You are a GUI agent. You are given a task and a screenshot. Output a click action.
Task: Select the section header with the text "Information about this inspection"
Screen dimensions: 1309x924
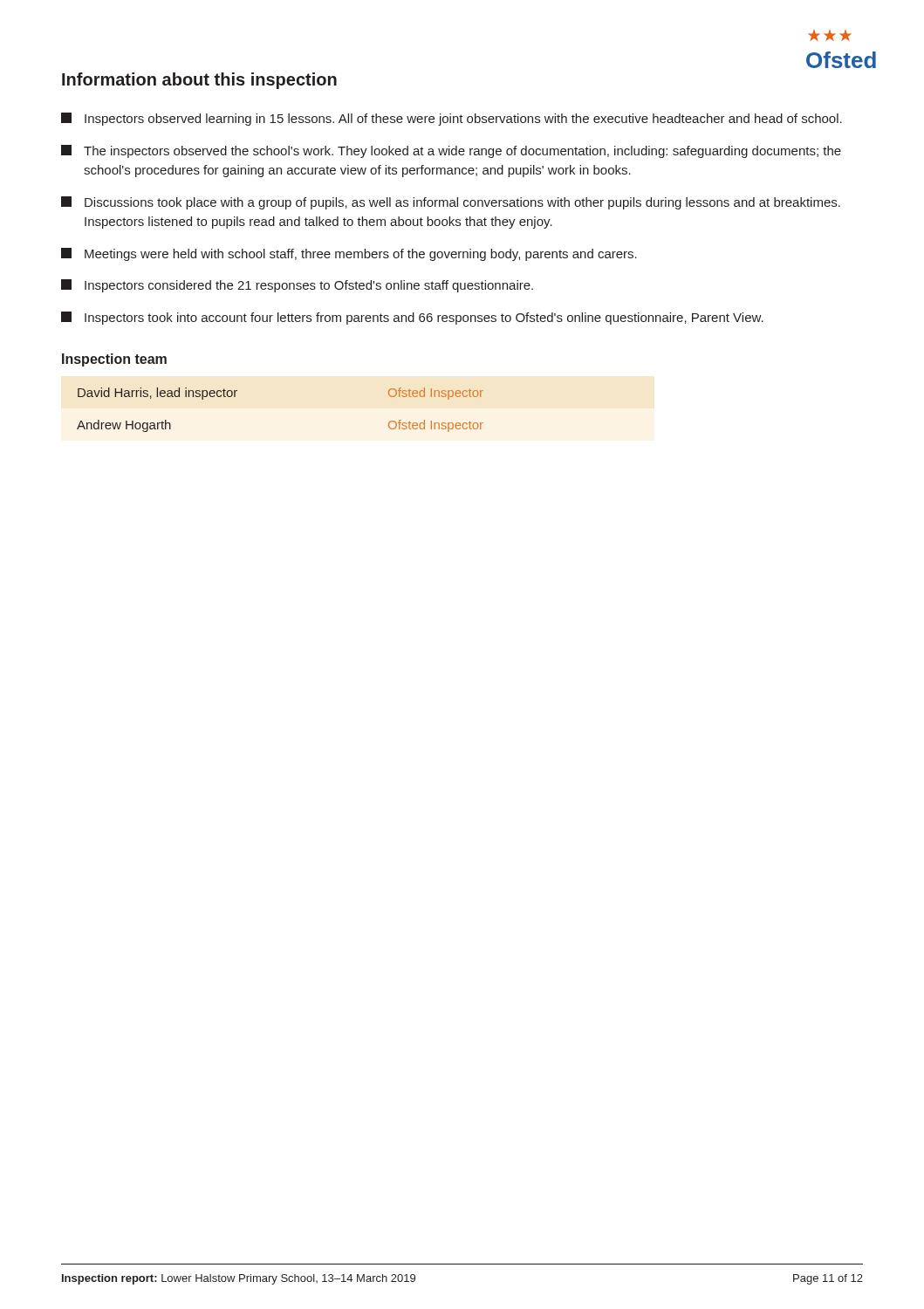coord(199,81)
